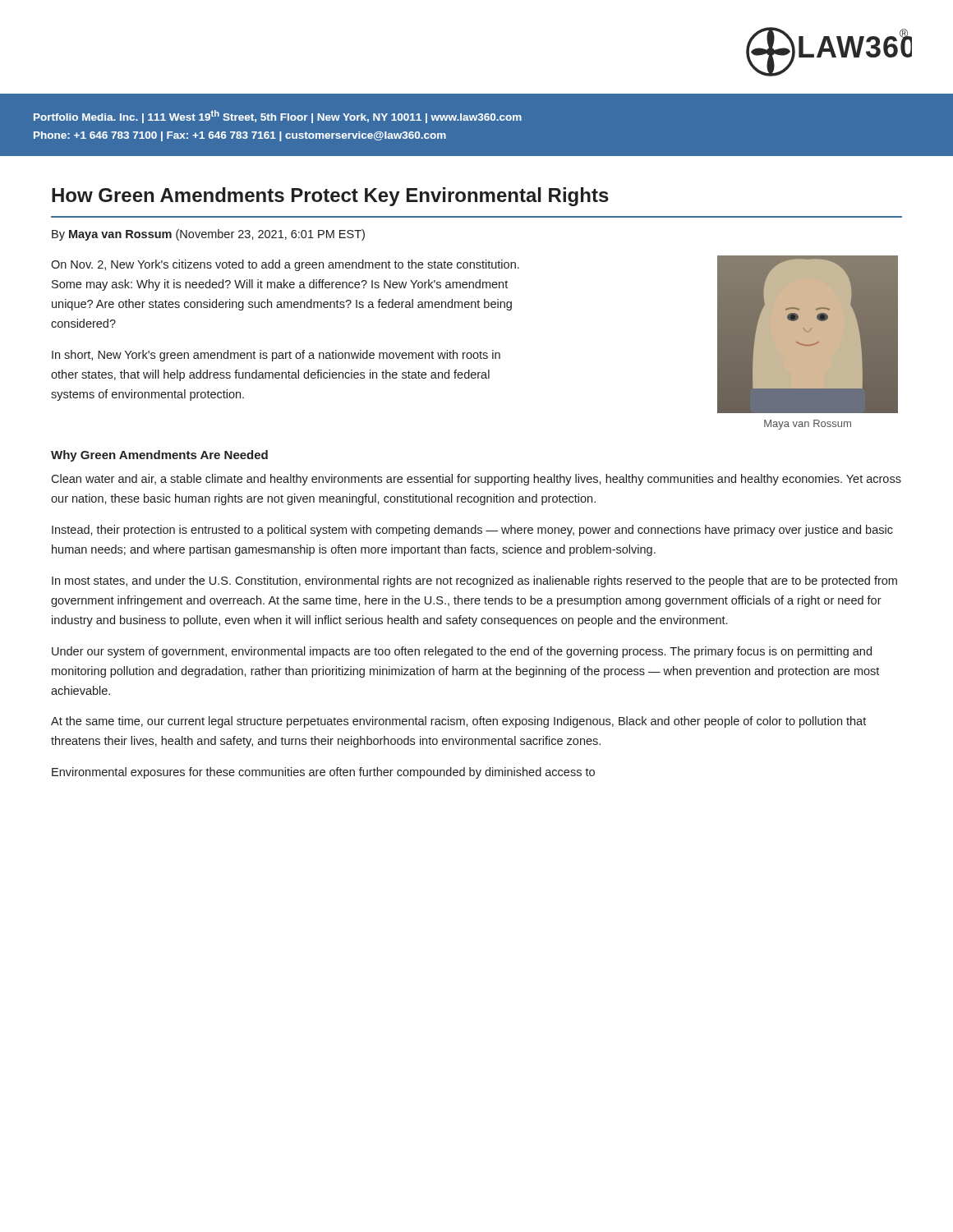Click on the region starting "Clean water and"
953x1232 pixels.
pyautogui.click(x=476, y=489)
